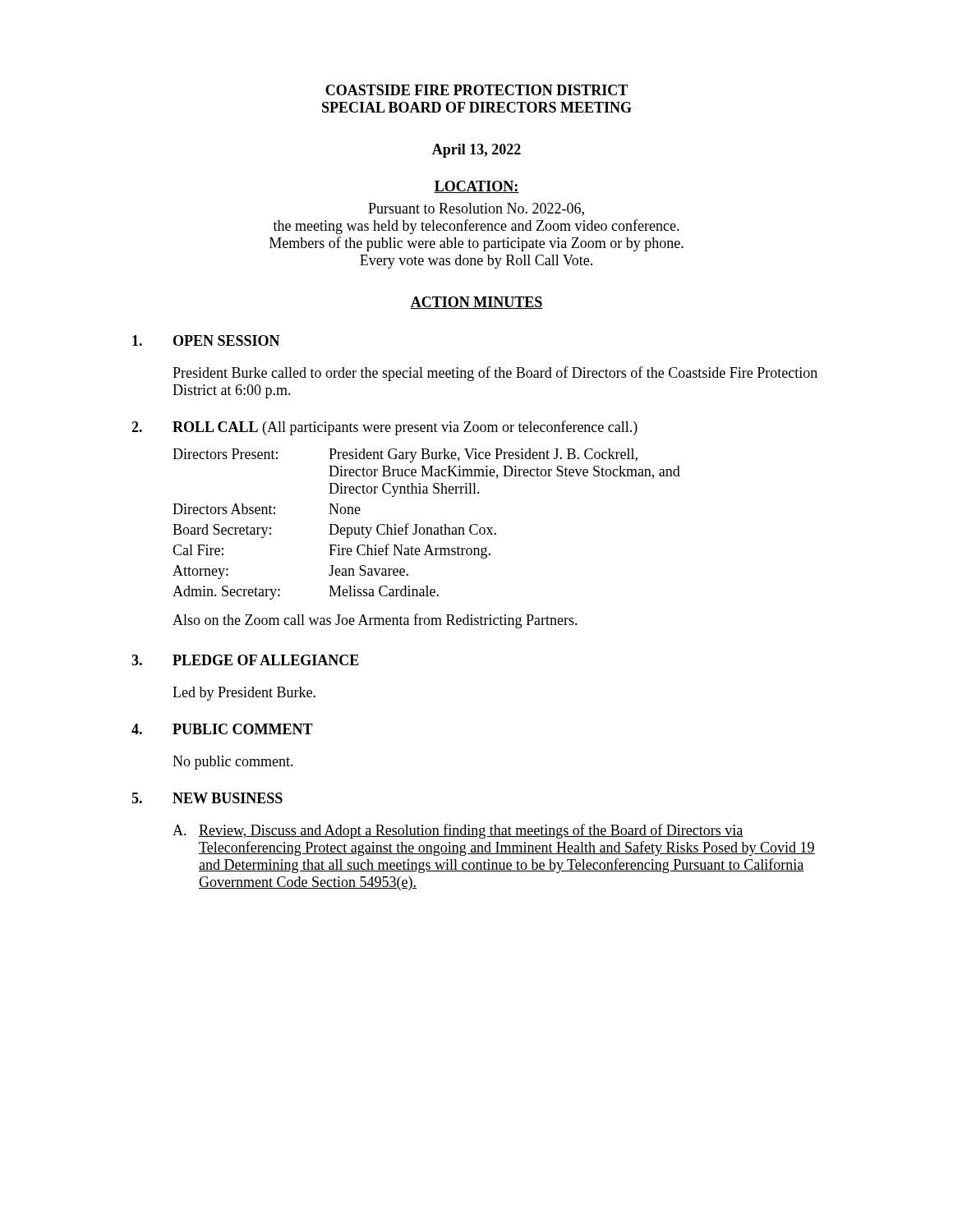Click on the passage starting "Also on the Zoom call was Joe Armenta"
953x1232 pixels.
pos(375,620)
